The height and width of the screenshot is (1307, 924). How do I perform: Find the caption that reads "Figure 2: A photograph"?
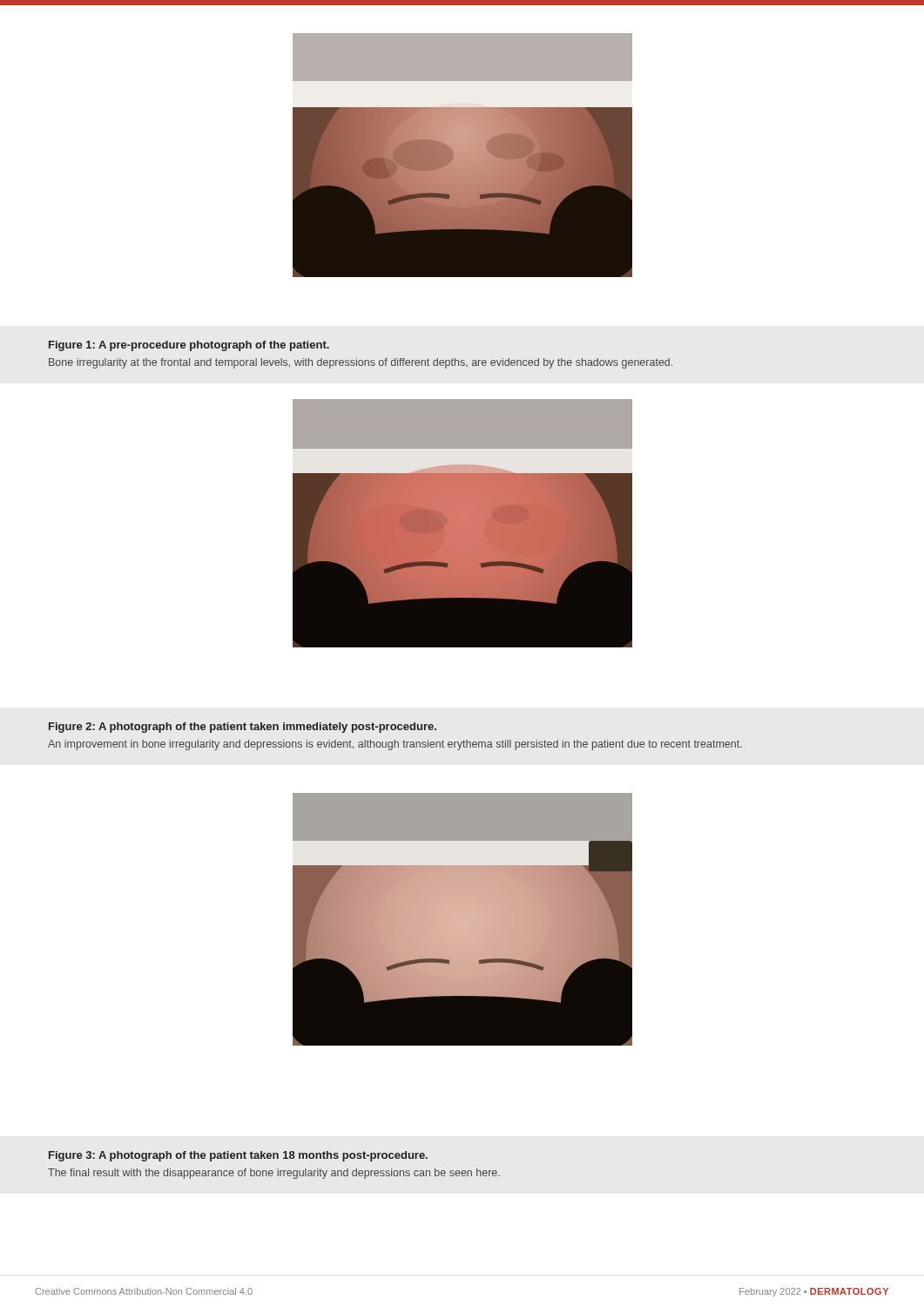[462, 736]
